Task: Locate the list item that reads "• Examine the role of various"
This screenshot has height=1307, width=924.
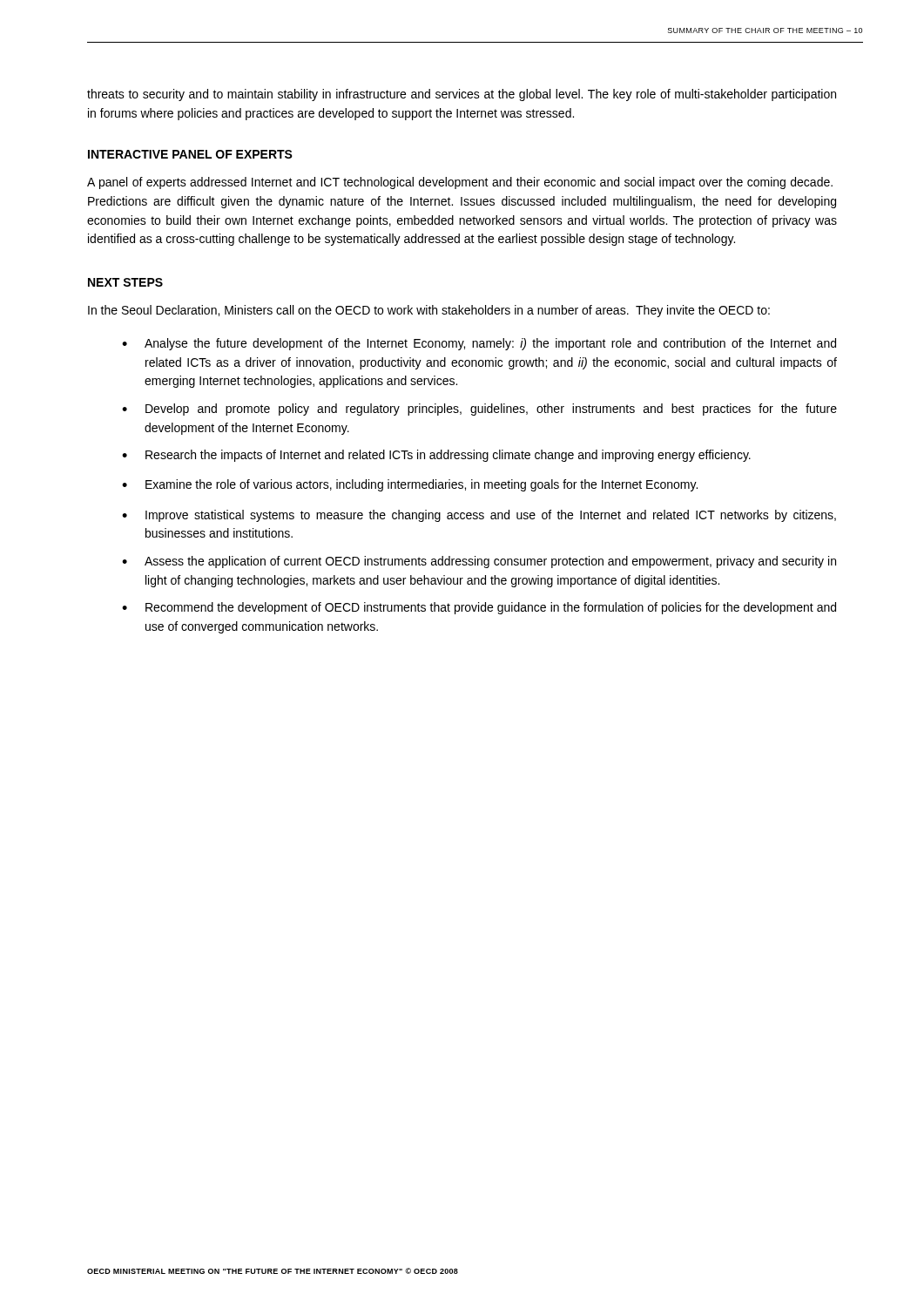Action: click(479, 487)
